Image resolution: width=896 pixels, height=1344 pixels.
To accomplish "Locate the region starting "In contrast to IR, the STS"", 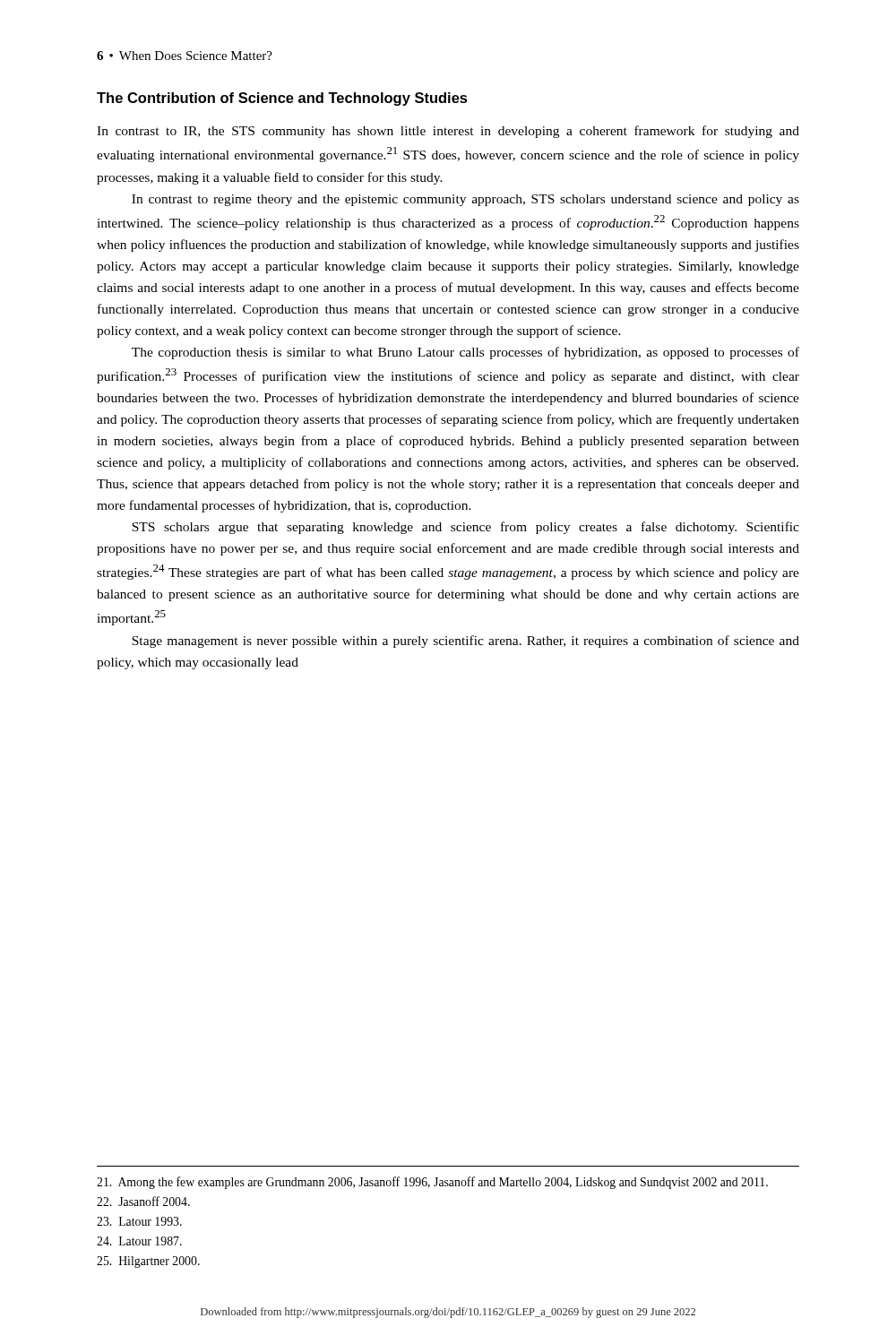I will (x=448, y=396).
